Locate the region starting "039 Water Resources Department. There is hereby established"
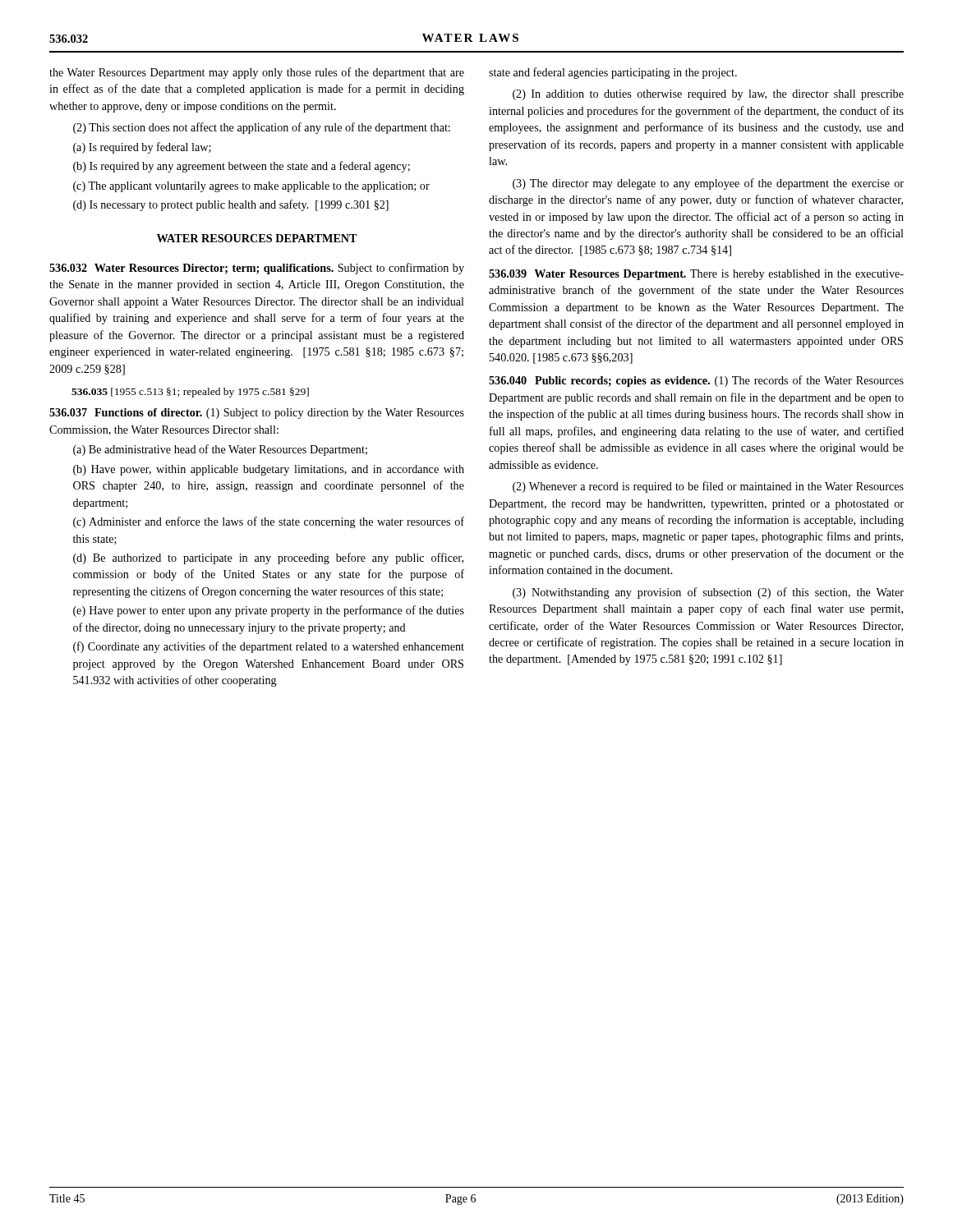Viewport: 953px width, 1232px height. pyautogui.click(x=696, y=316)
